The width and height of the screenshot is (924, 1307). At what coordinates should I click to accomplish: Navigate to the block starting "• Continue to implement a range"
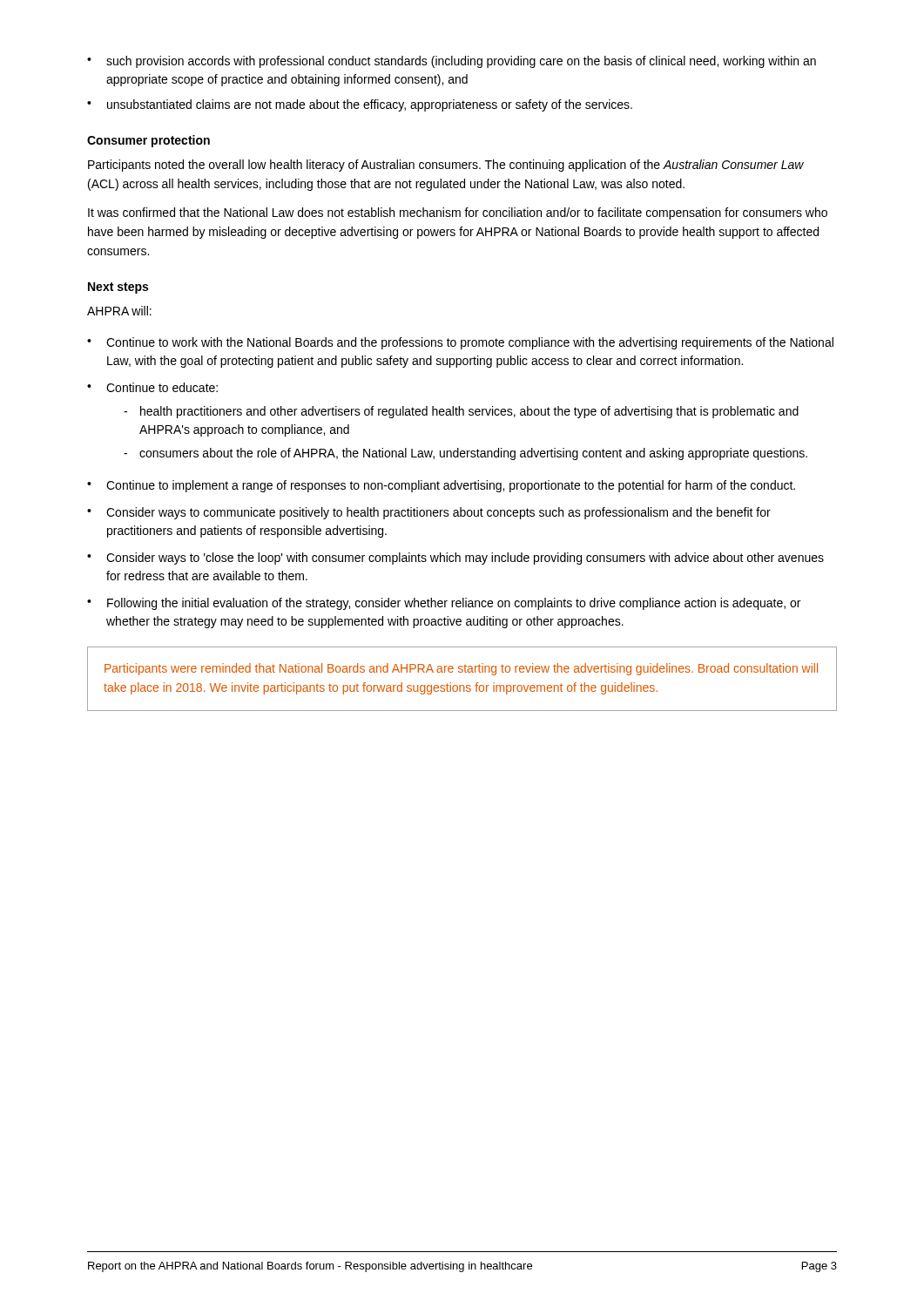(462, 486)
